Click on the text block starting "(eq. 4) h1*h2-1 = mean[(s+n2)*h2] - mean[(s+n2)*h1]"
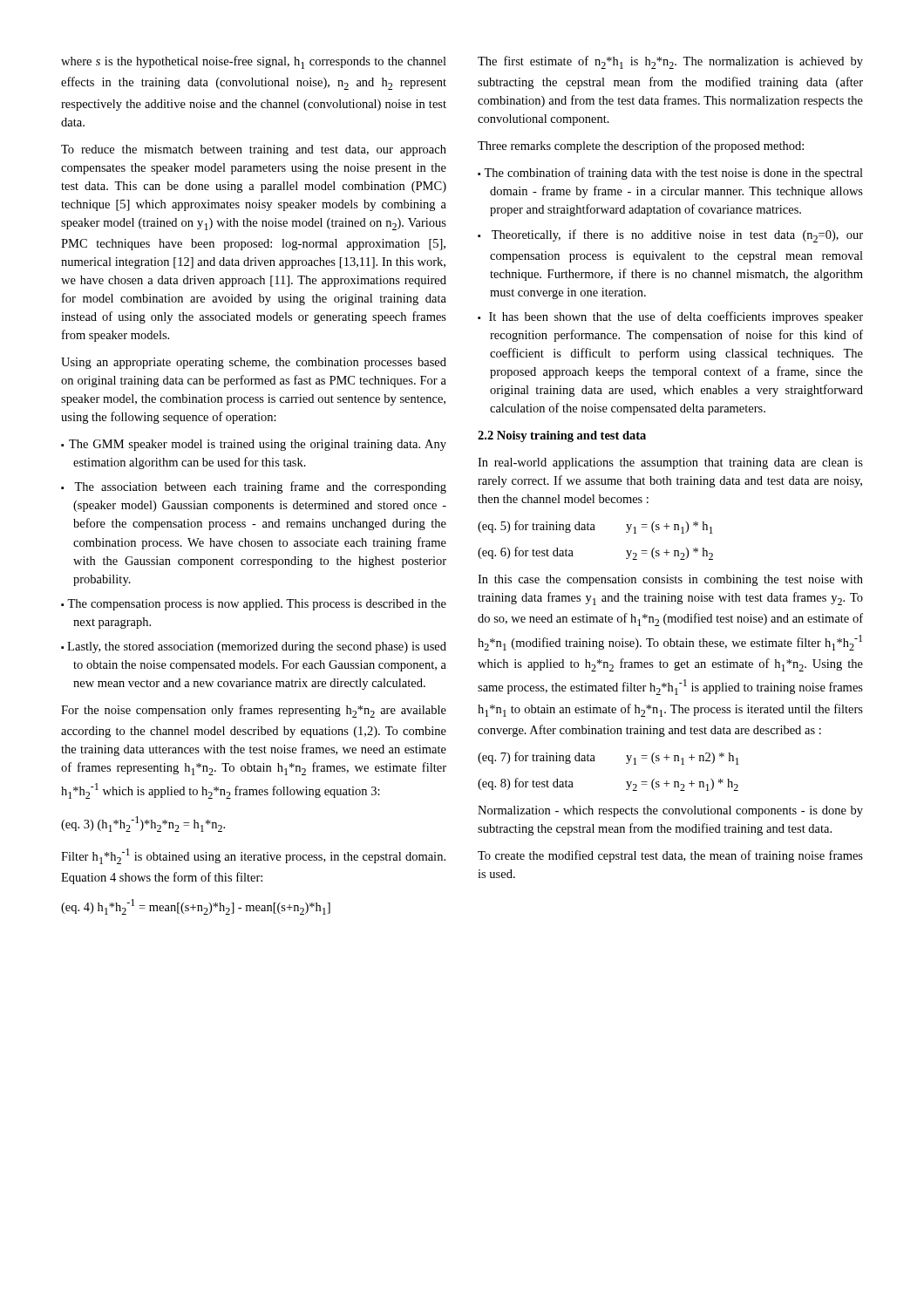Image resolution: width=924 pixels, height=1308 pixels. [x=254, y=907]
